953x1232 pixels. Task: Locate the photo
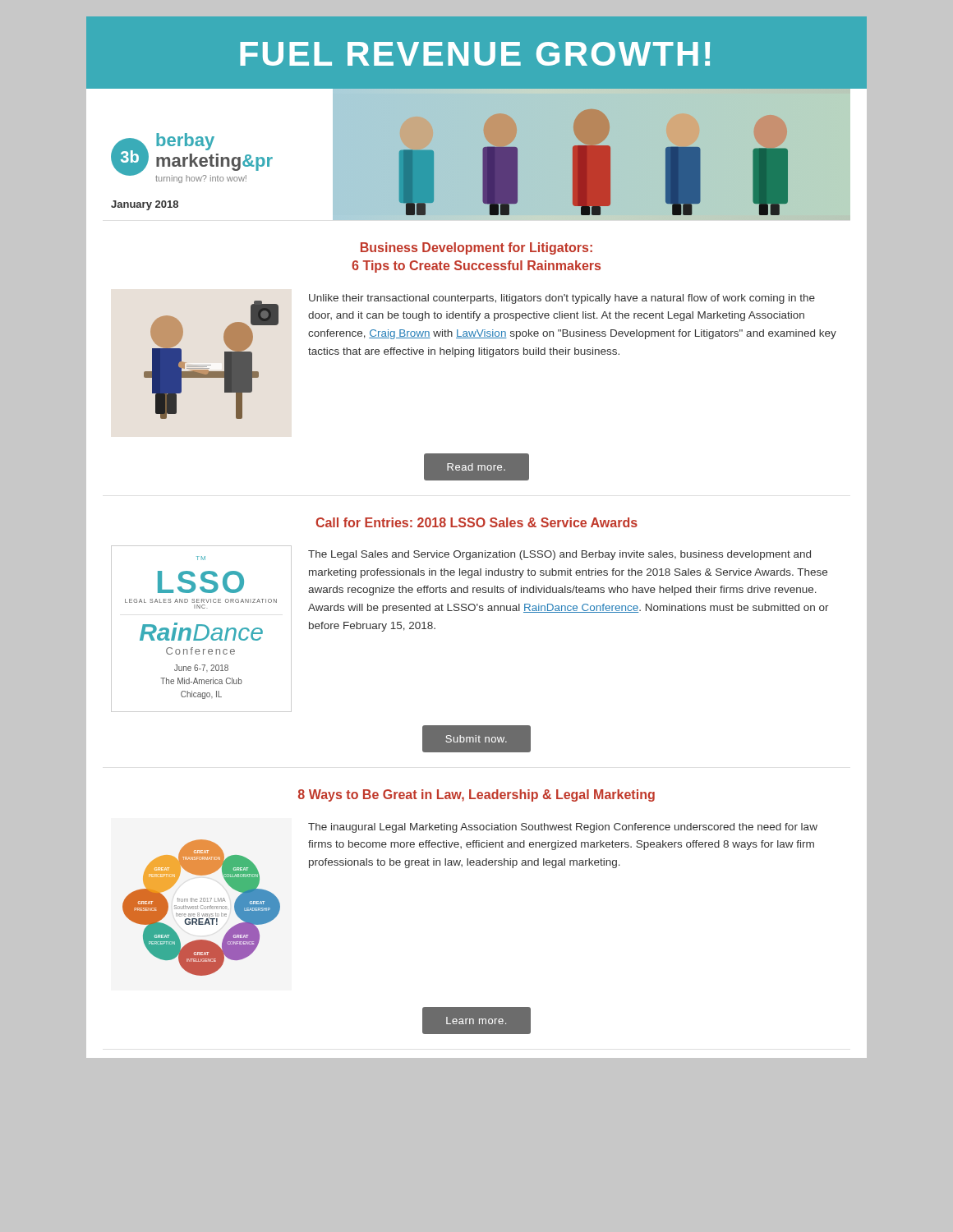(201, 364)
